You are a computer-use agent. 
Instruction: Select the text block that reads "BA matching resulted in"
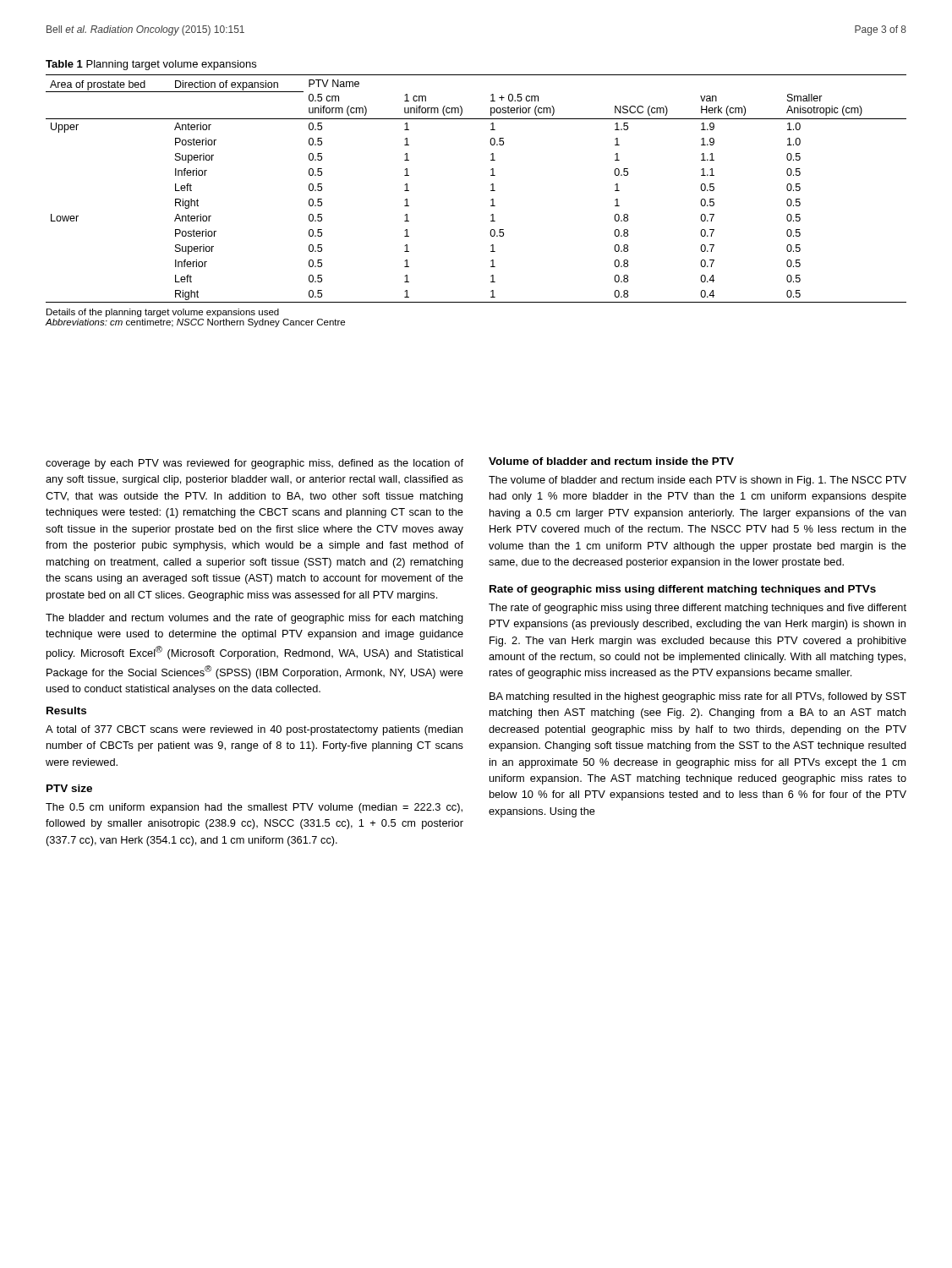[697, 754]
